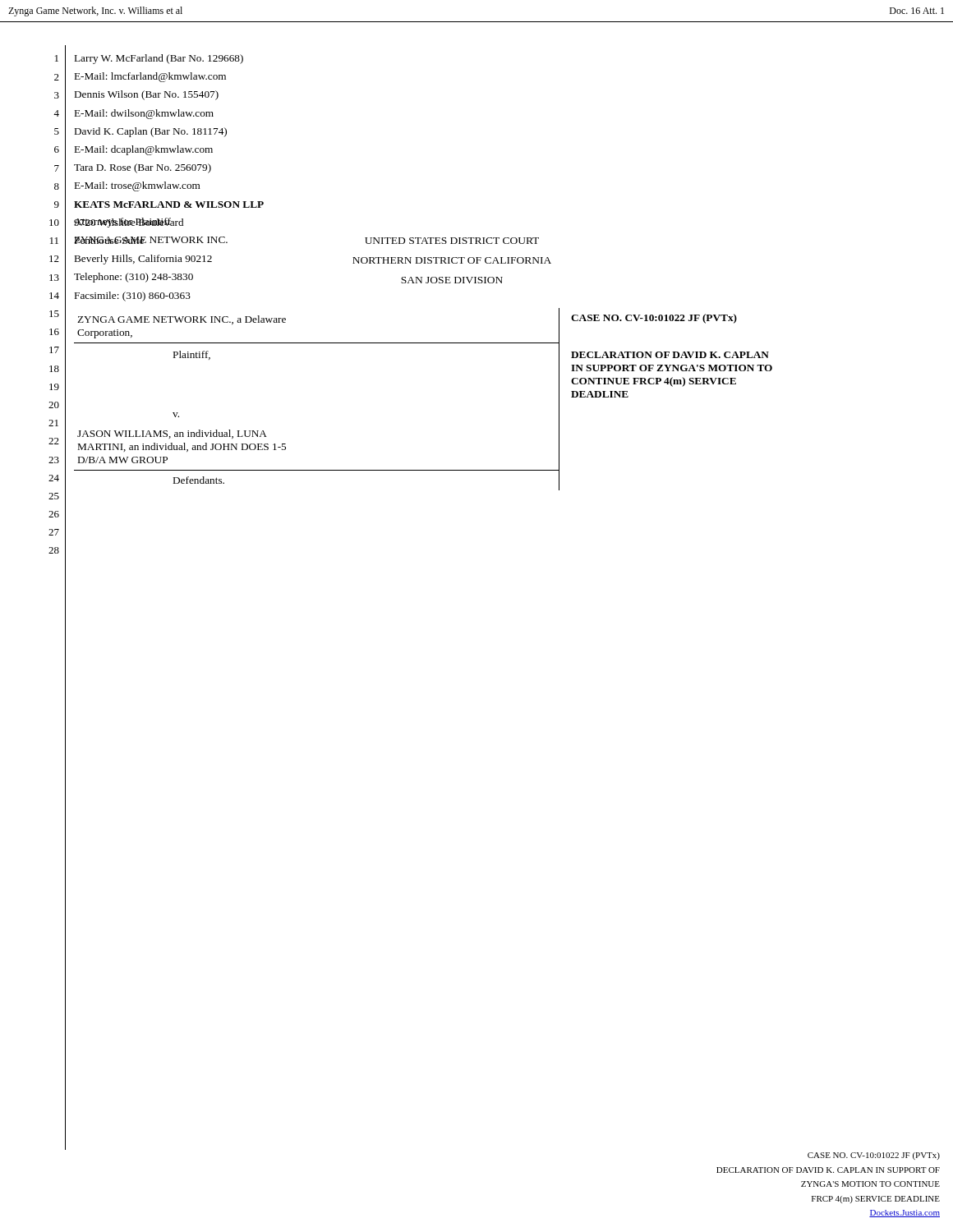Viewport: 953px width, 1232px height.
Task: Locate the text "NORTHERN DISTRICT OF CALIFORNIA"
Action: 452,260
